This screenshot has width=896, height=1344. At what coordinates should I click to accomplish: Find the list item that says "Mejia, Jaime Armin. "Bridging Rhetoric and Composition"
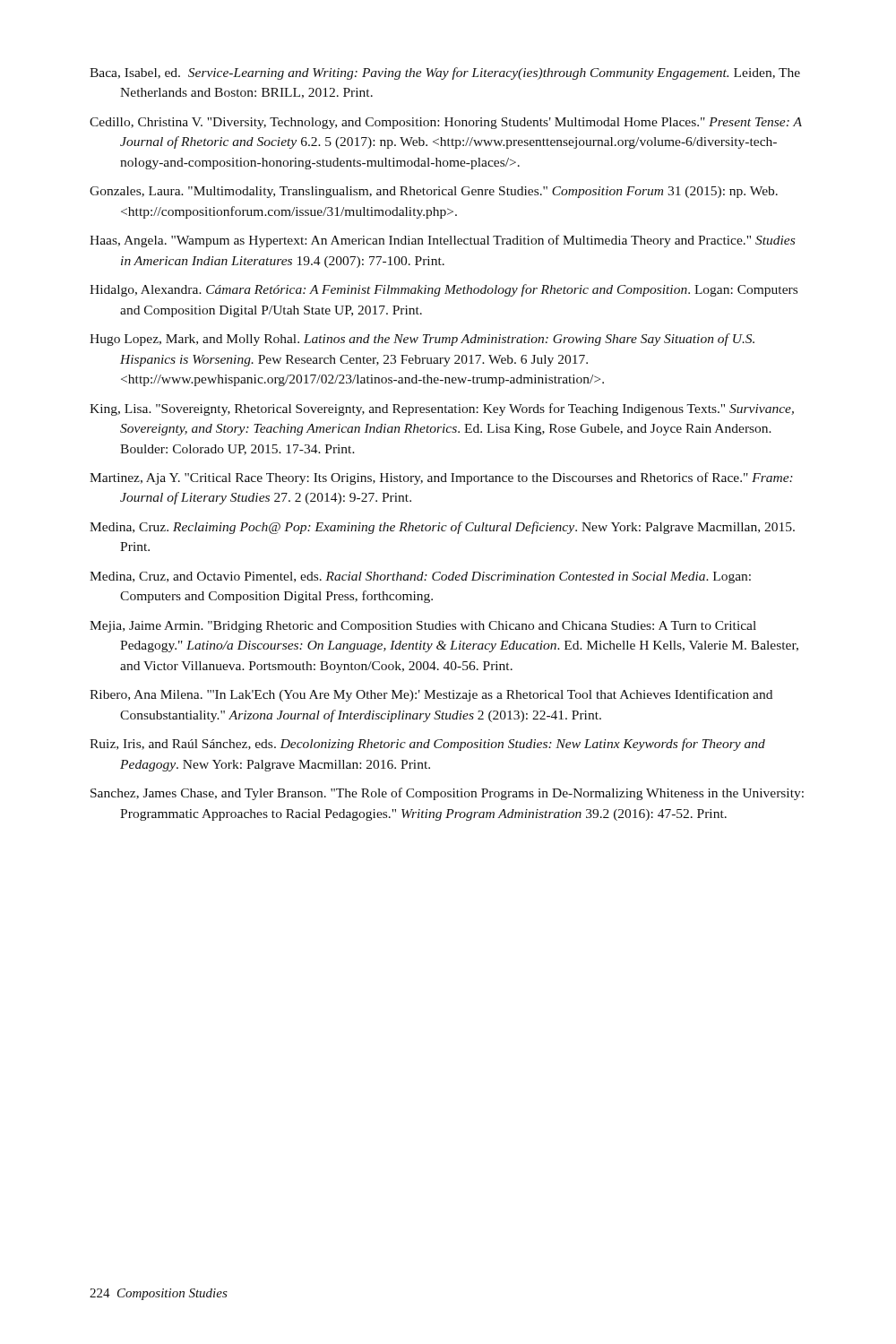[444, 645]
